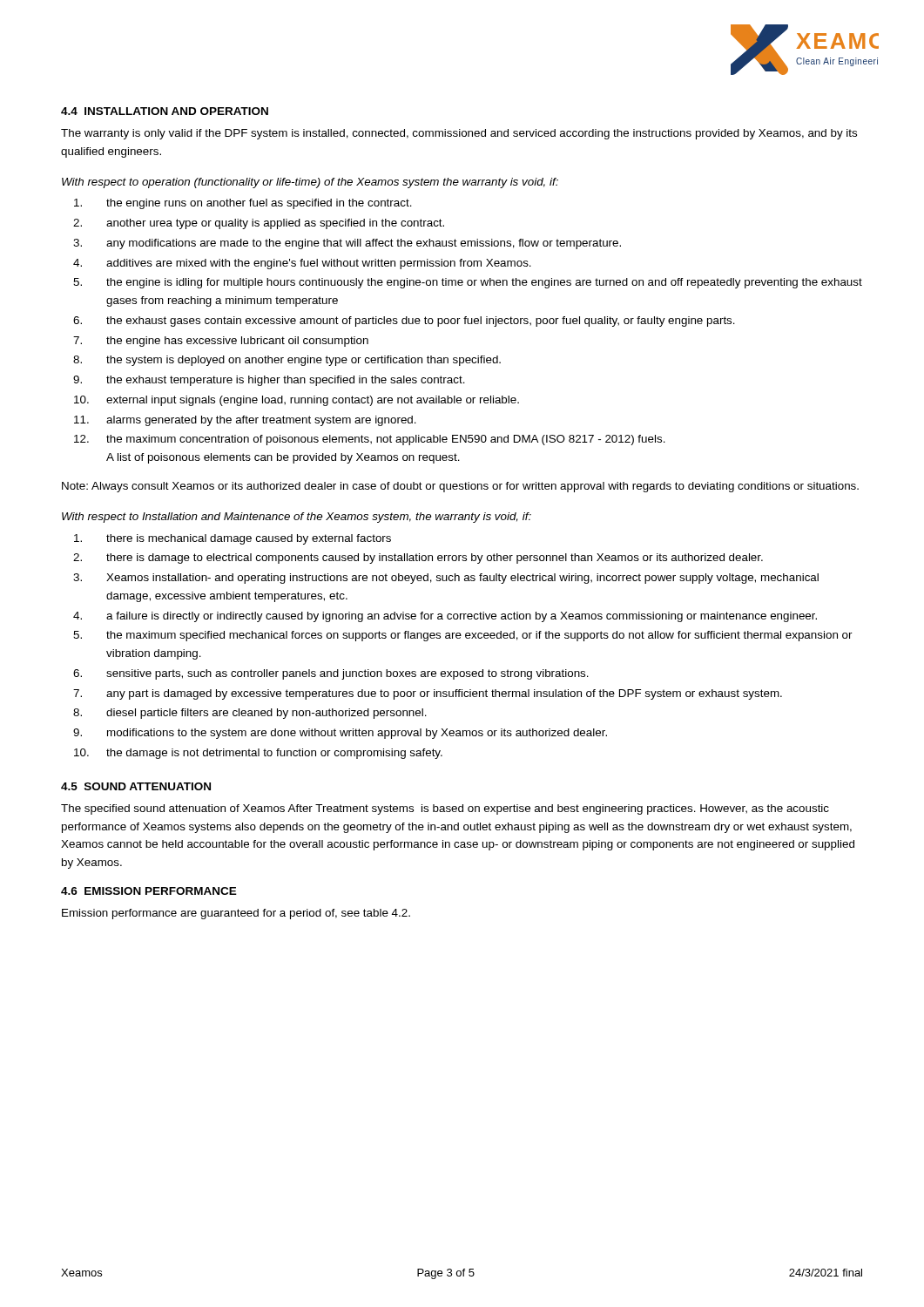Locate the list item that says "there is mechanical"
The width and height of the screenshot is (924, 1307).
(233, 539)
